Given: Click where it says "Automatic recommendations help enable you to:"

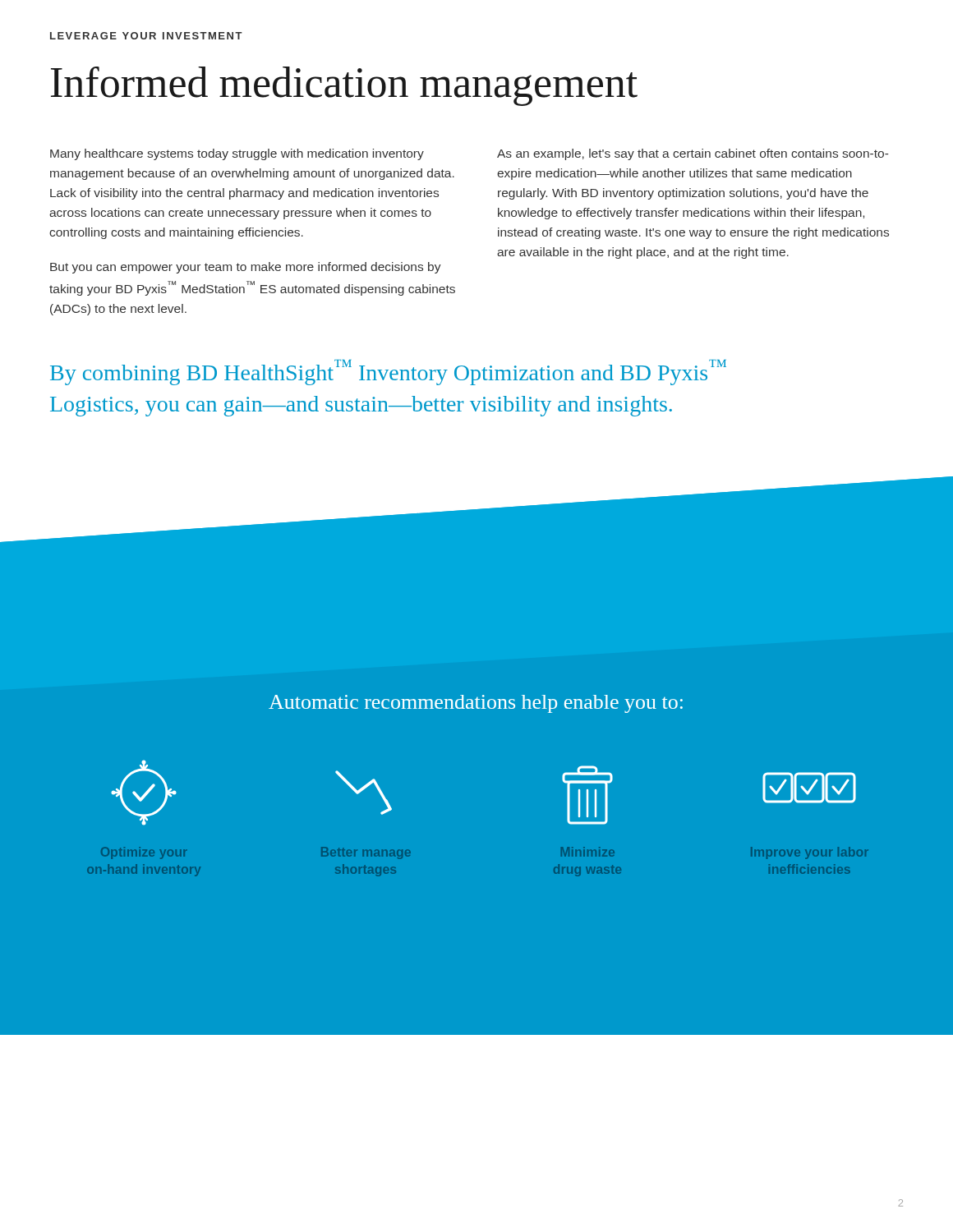Looking at the screenshot, I should [x=476, y=702].
